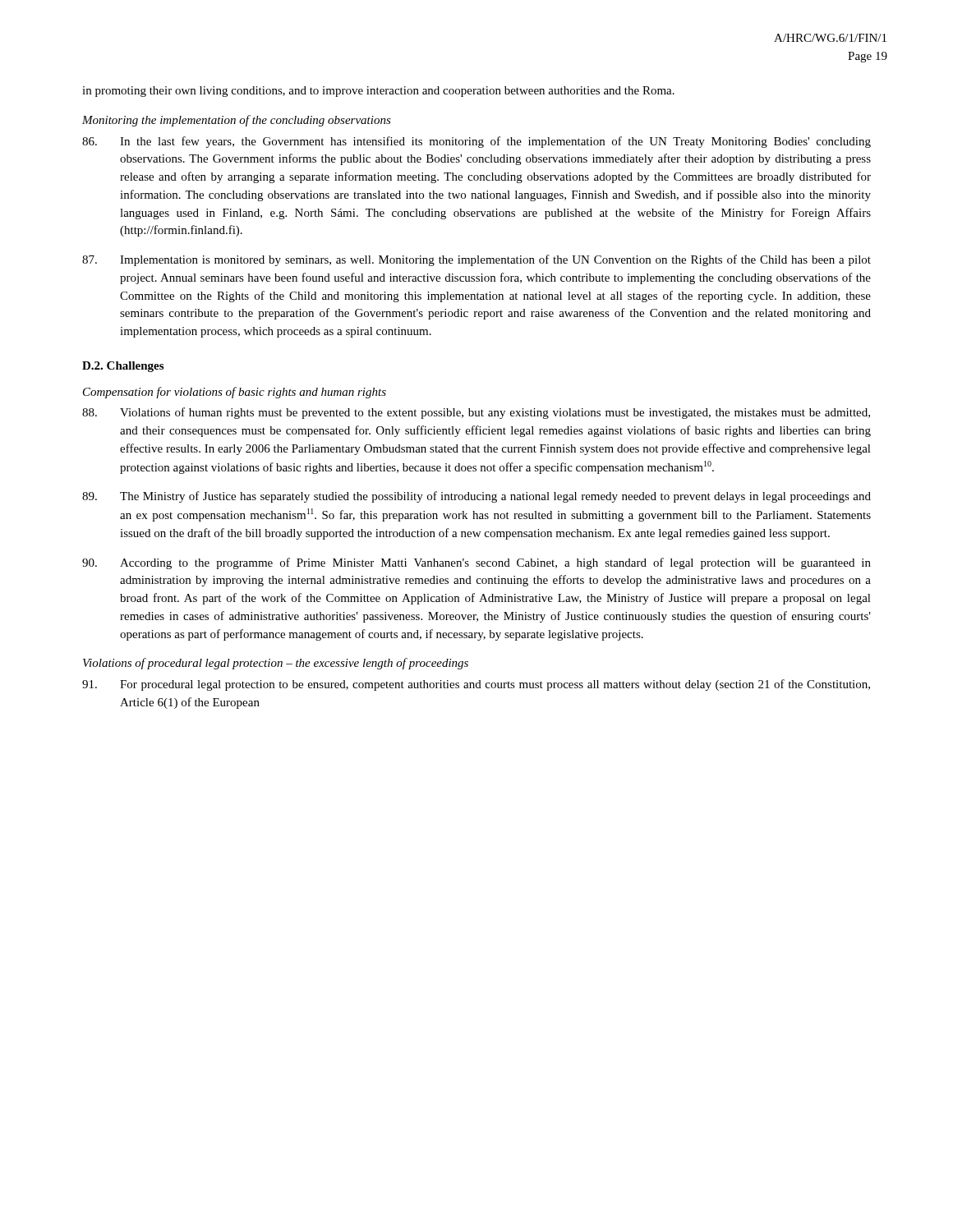
Task: Find the caption containing "Compensation for violations of basic"
Action: tap(234, 391)
